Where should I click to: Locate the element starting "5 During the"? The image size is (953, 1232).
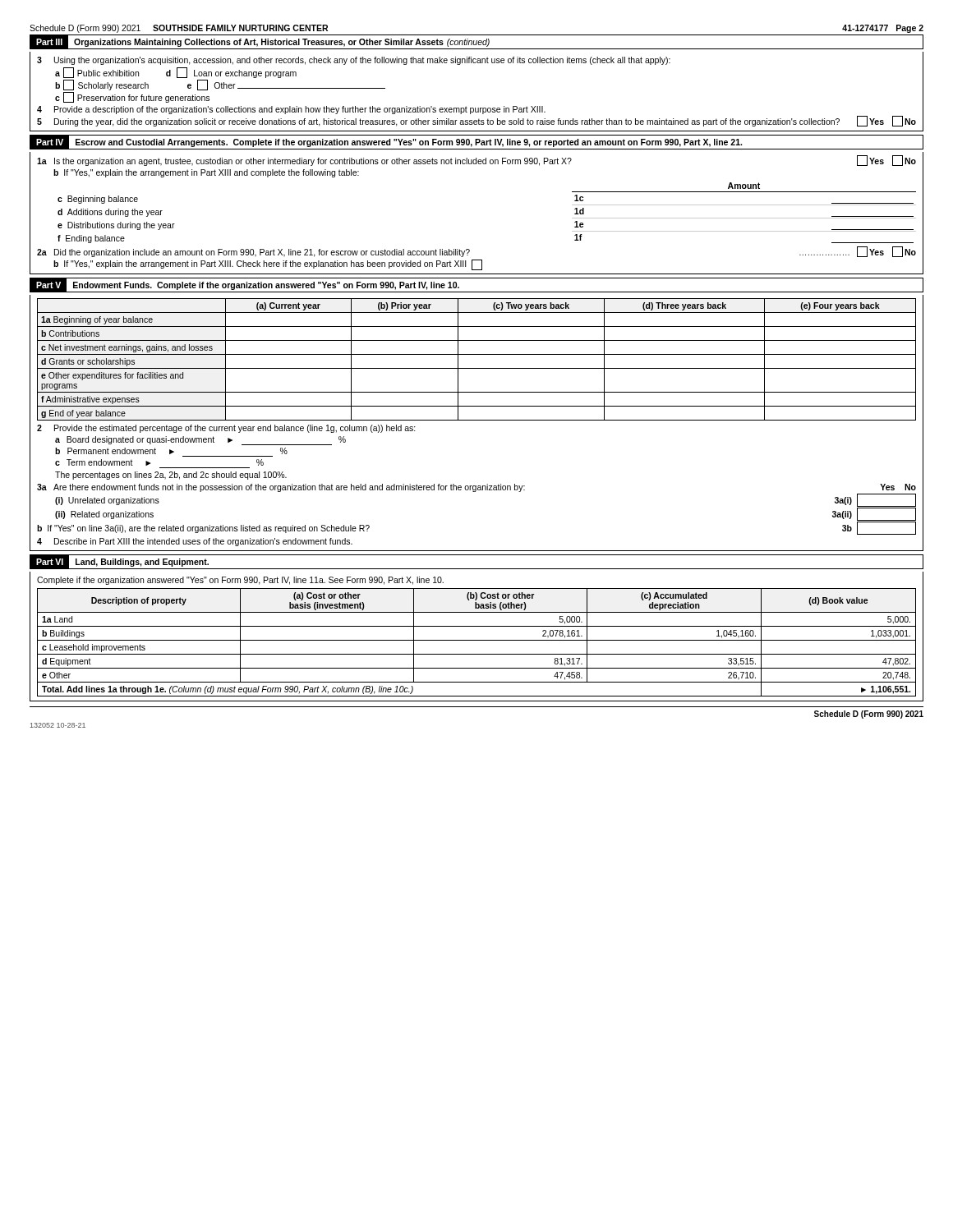coord(476,121)
